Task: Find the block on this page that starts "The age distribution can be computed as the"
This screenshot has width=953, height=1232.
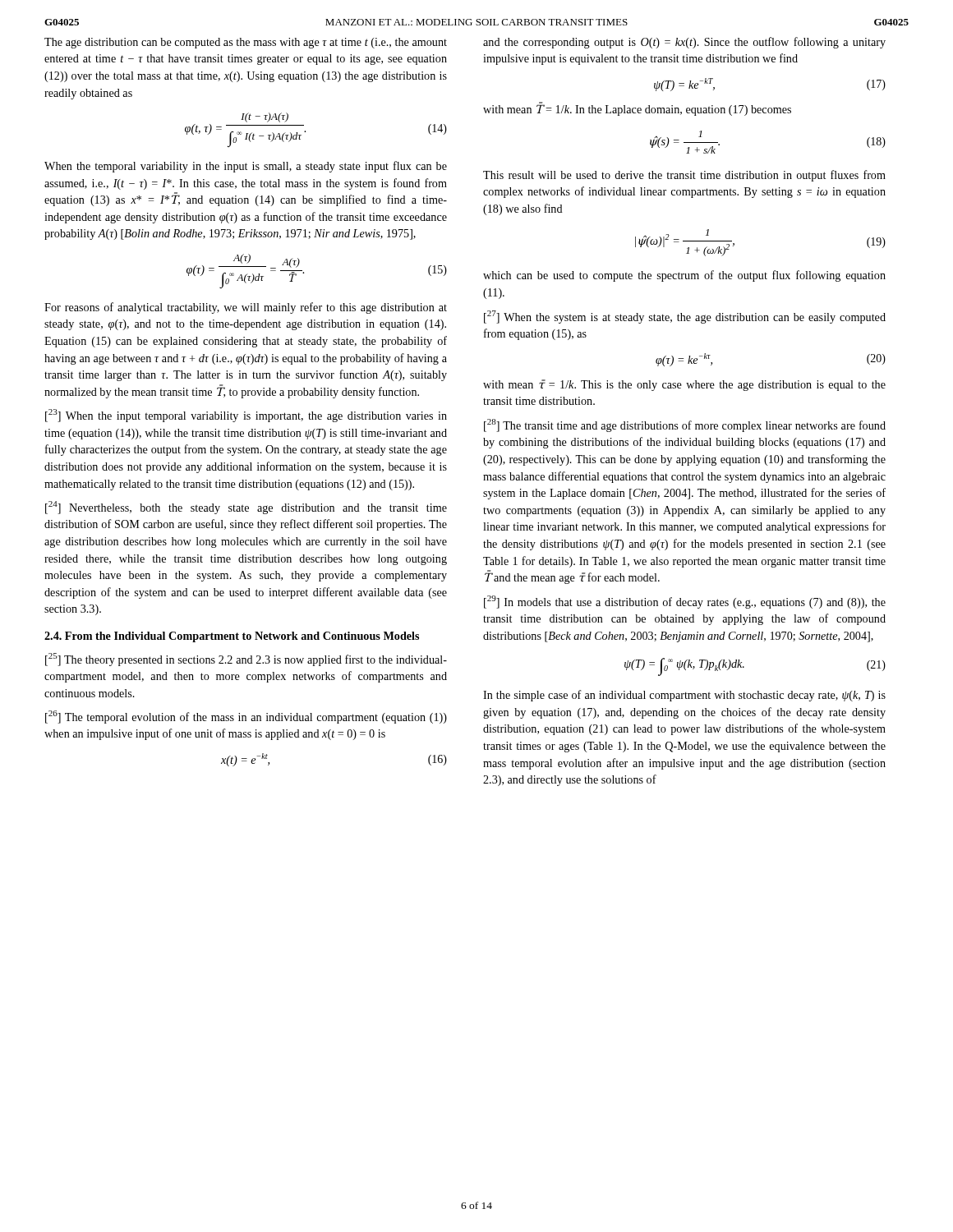Action: 246,67
